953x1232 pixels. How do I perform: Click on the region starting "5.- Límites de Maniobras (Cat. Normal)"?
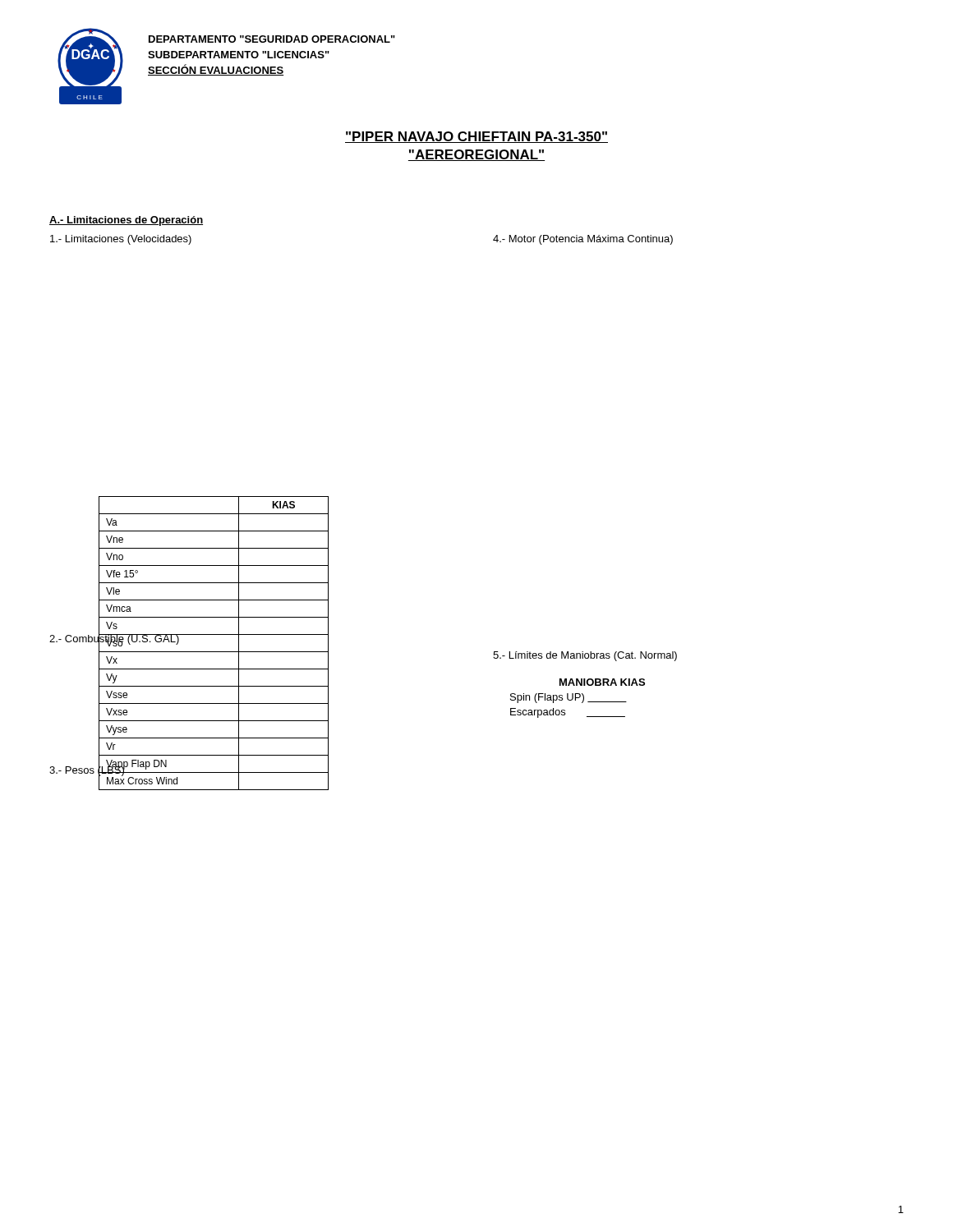pos(585,655)
